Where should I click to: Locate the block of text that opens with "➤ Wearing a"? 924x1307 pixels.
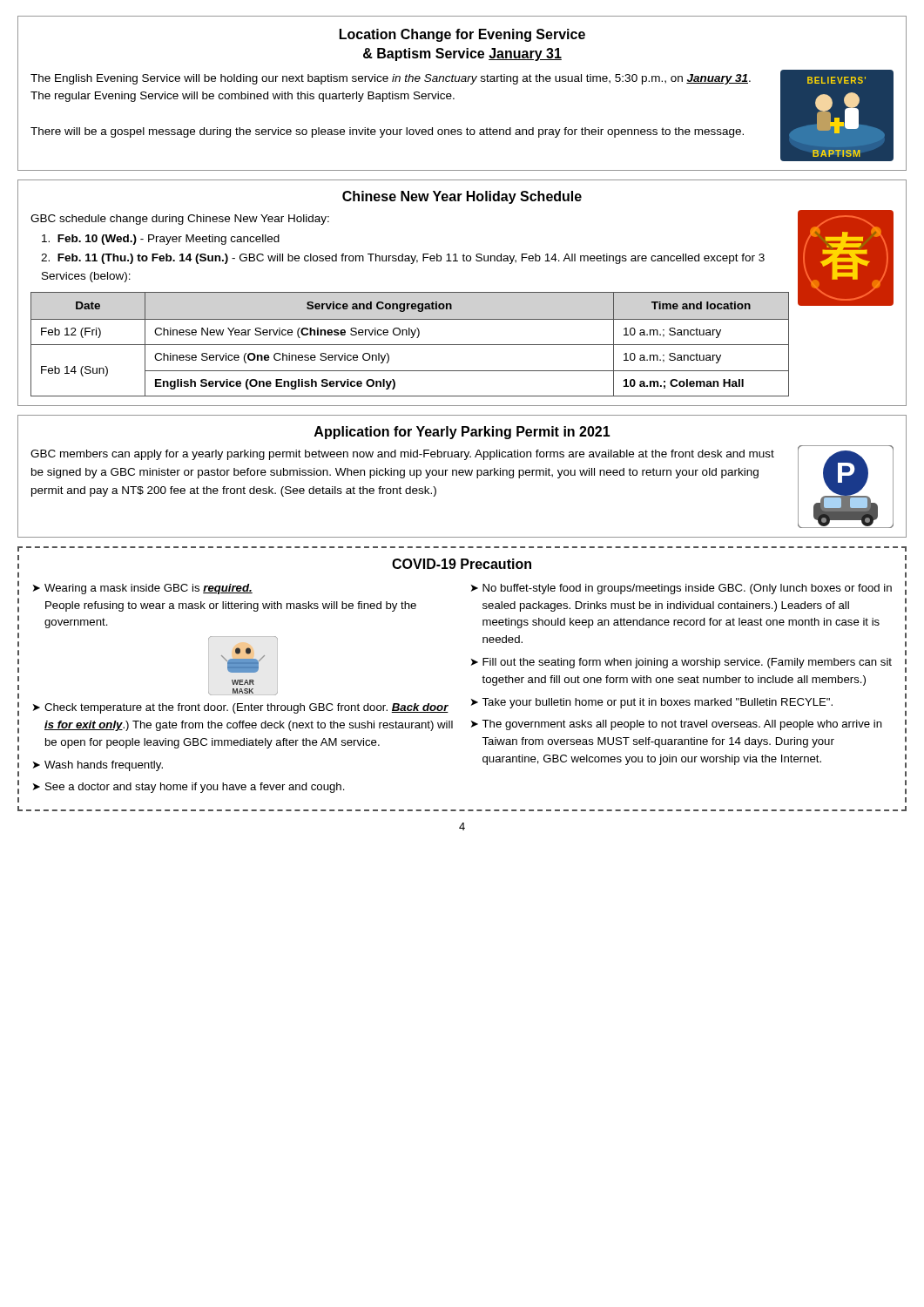[x=243, y=605]
